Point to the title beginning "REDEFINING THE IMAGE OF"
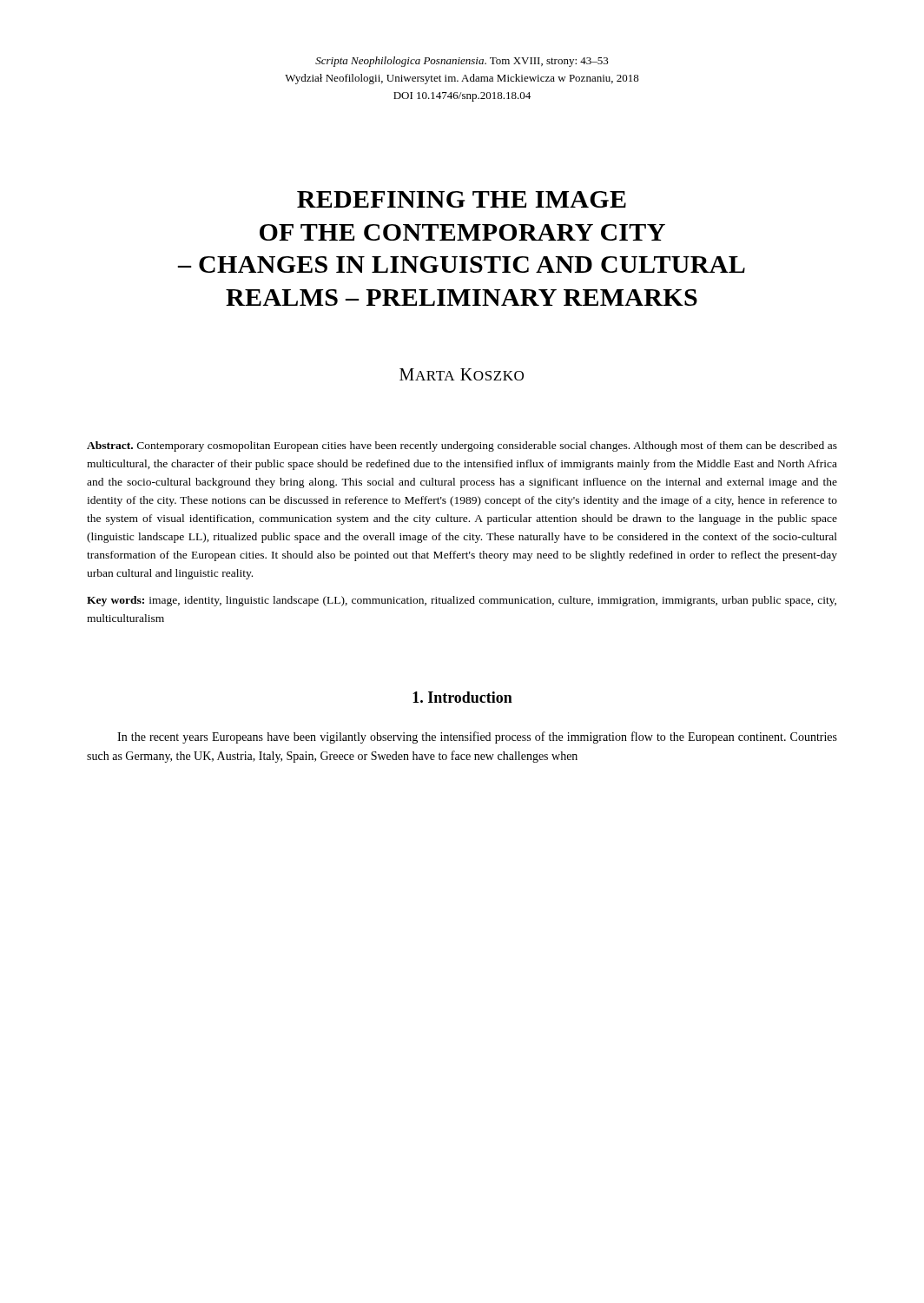Screen dimensions: 1303x924 462,248
